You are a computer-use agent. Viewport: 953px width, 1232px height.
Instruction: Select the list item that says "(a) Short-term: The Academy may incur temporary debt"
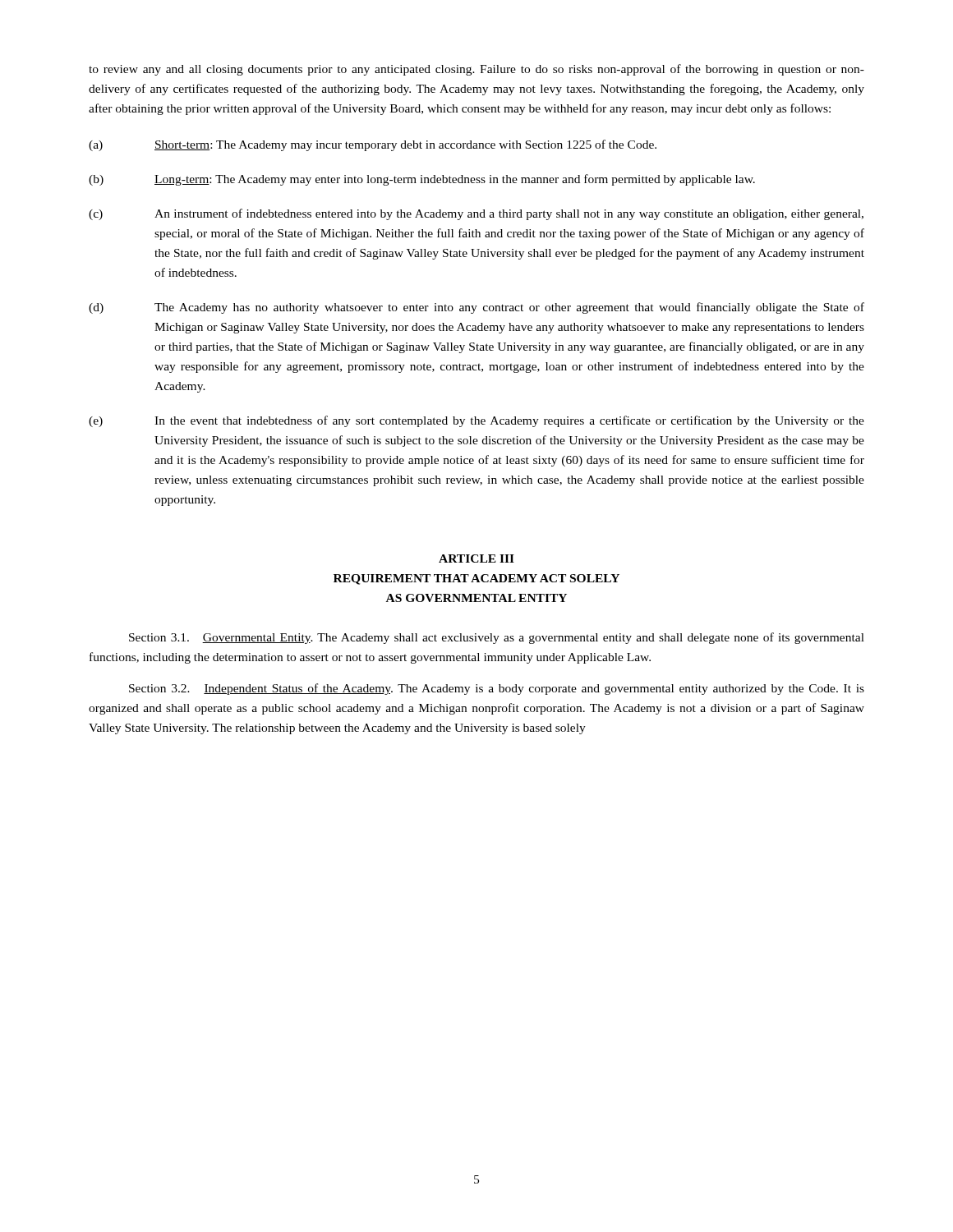[476, 145]
